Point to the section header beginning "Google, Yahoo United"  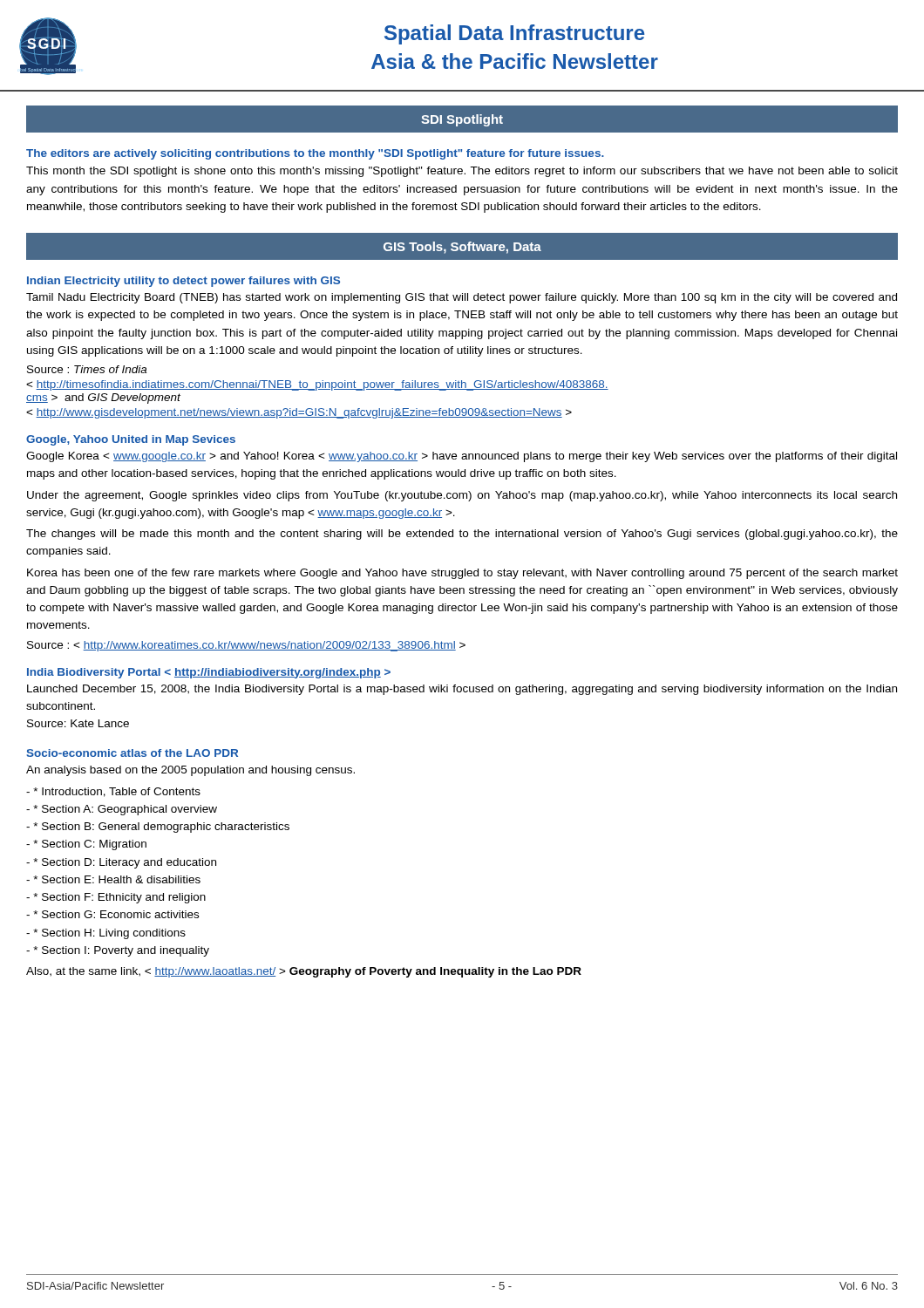[x=131, y=439]
